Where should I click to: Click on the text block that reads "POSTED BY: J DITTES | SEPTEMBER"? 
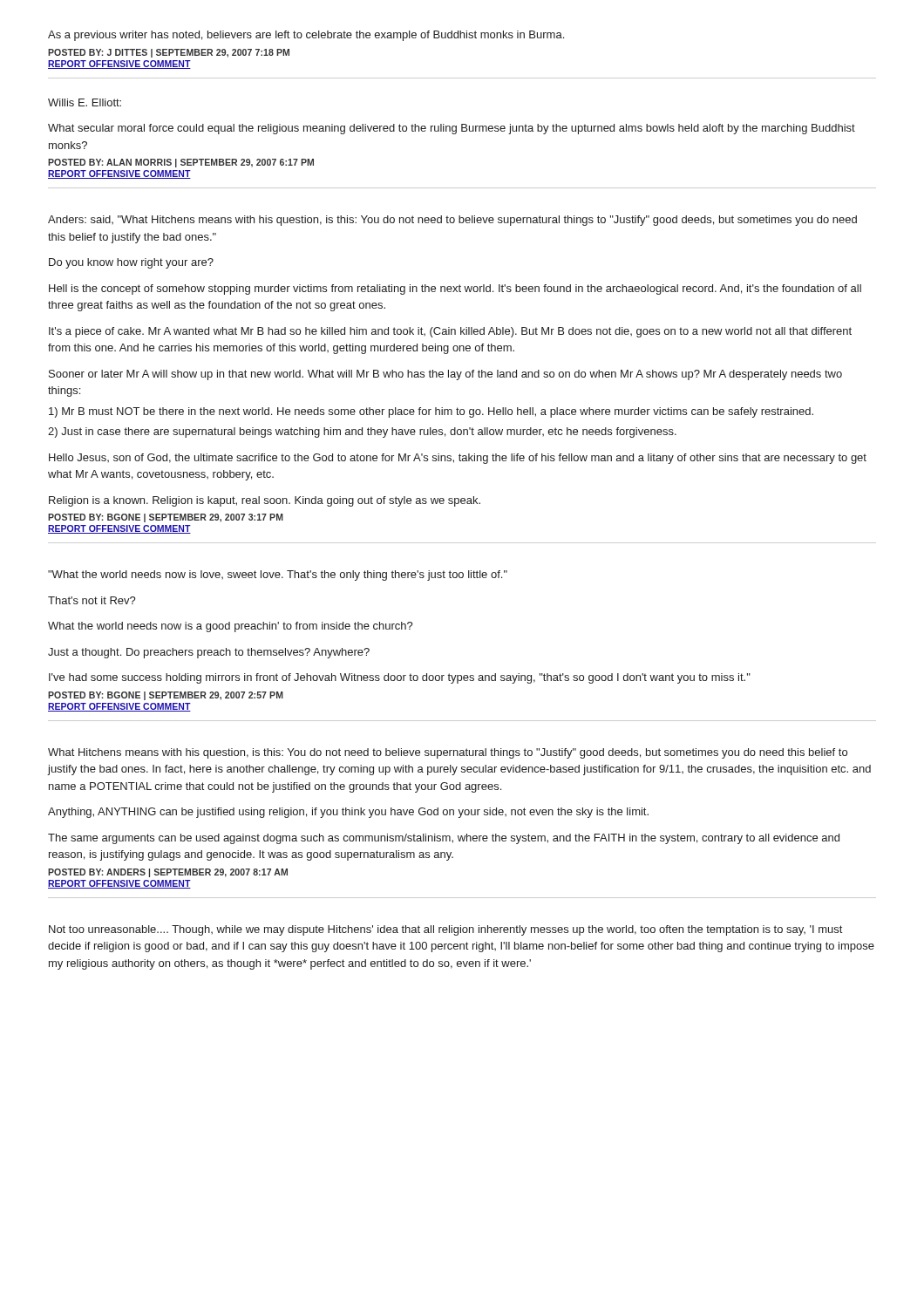[169, 52]
